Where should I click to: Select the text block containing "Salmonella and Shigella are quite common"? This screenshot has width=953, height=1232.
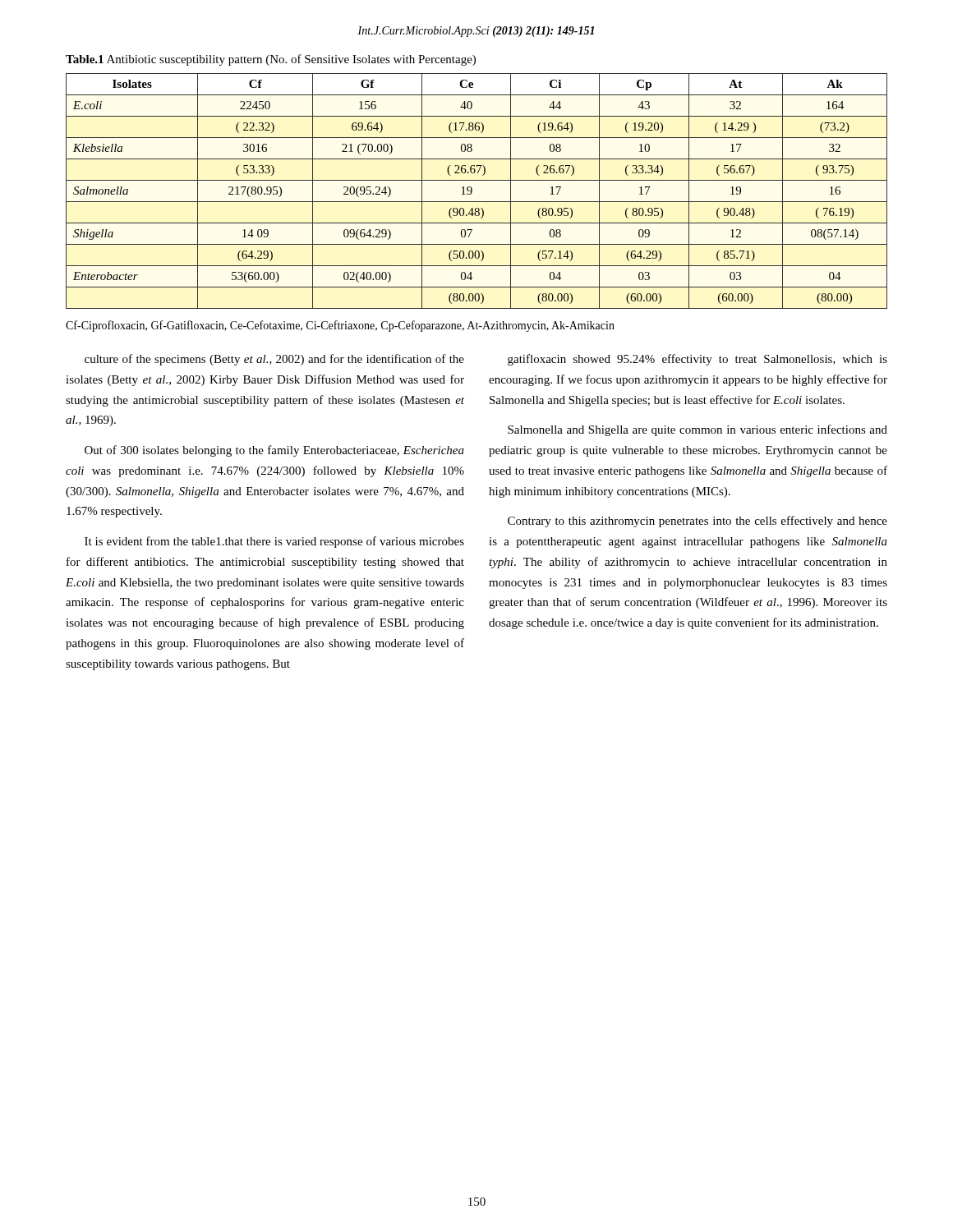click(688, 461)
